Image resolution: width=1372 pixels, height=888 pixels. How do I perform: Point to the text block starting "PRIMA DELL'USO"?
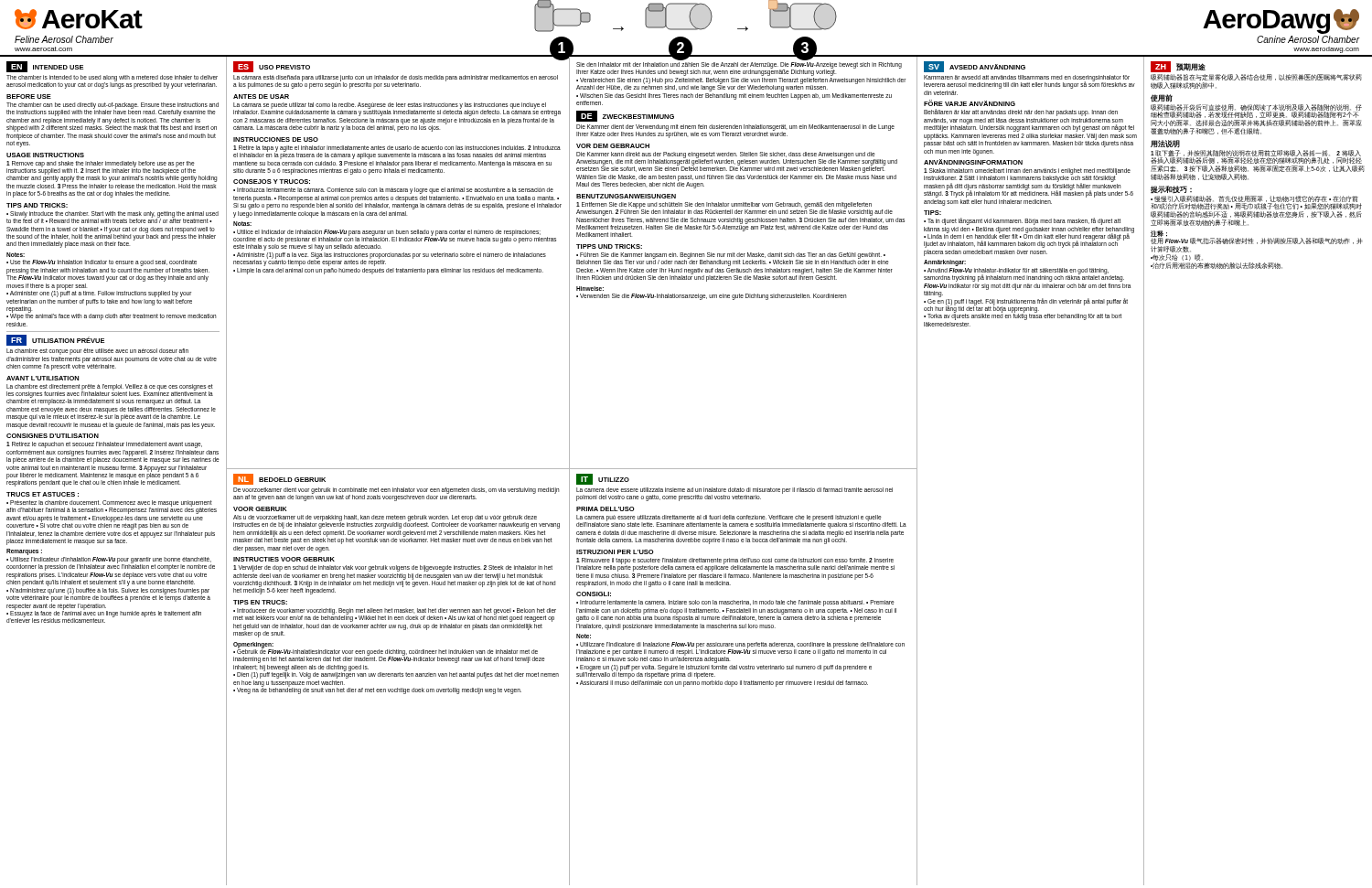tap(605, 509)
